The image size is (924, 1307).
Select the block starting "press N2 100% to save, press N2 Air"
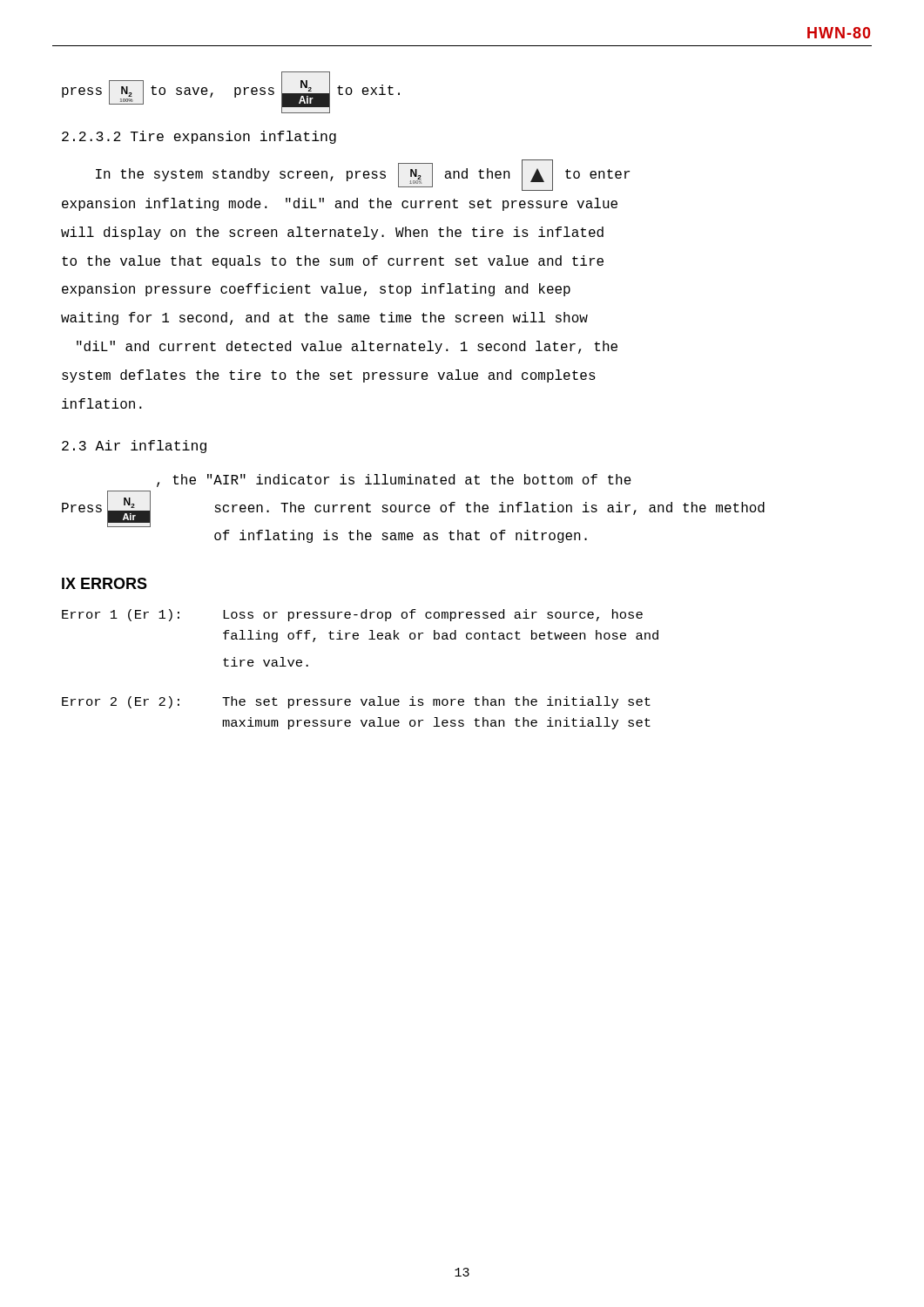click(232, 92)
